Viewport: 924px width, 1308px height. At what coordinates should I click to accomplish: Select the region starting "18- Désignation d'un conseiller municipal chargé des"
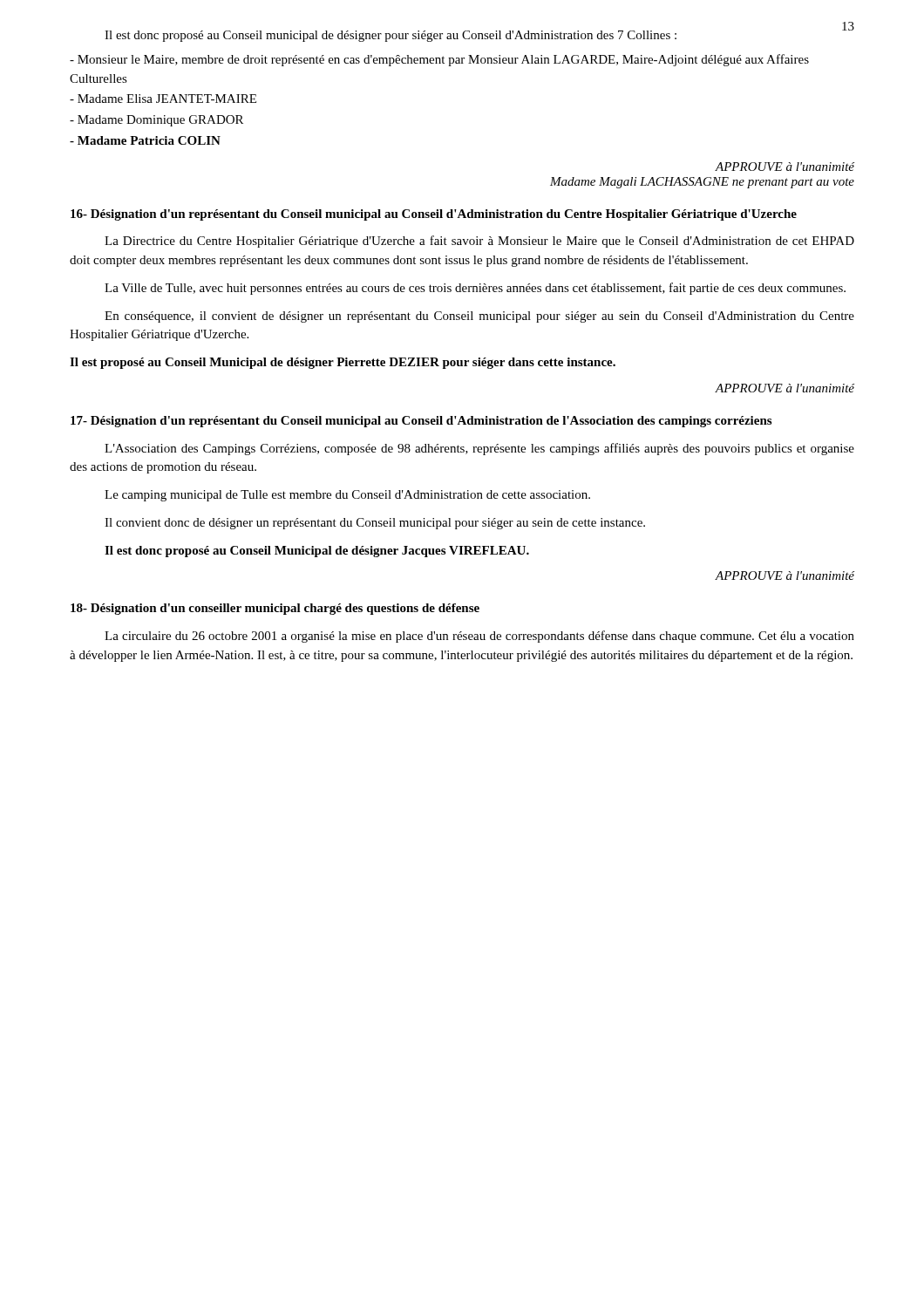[275, 608]
